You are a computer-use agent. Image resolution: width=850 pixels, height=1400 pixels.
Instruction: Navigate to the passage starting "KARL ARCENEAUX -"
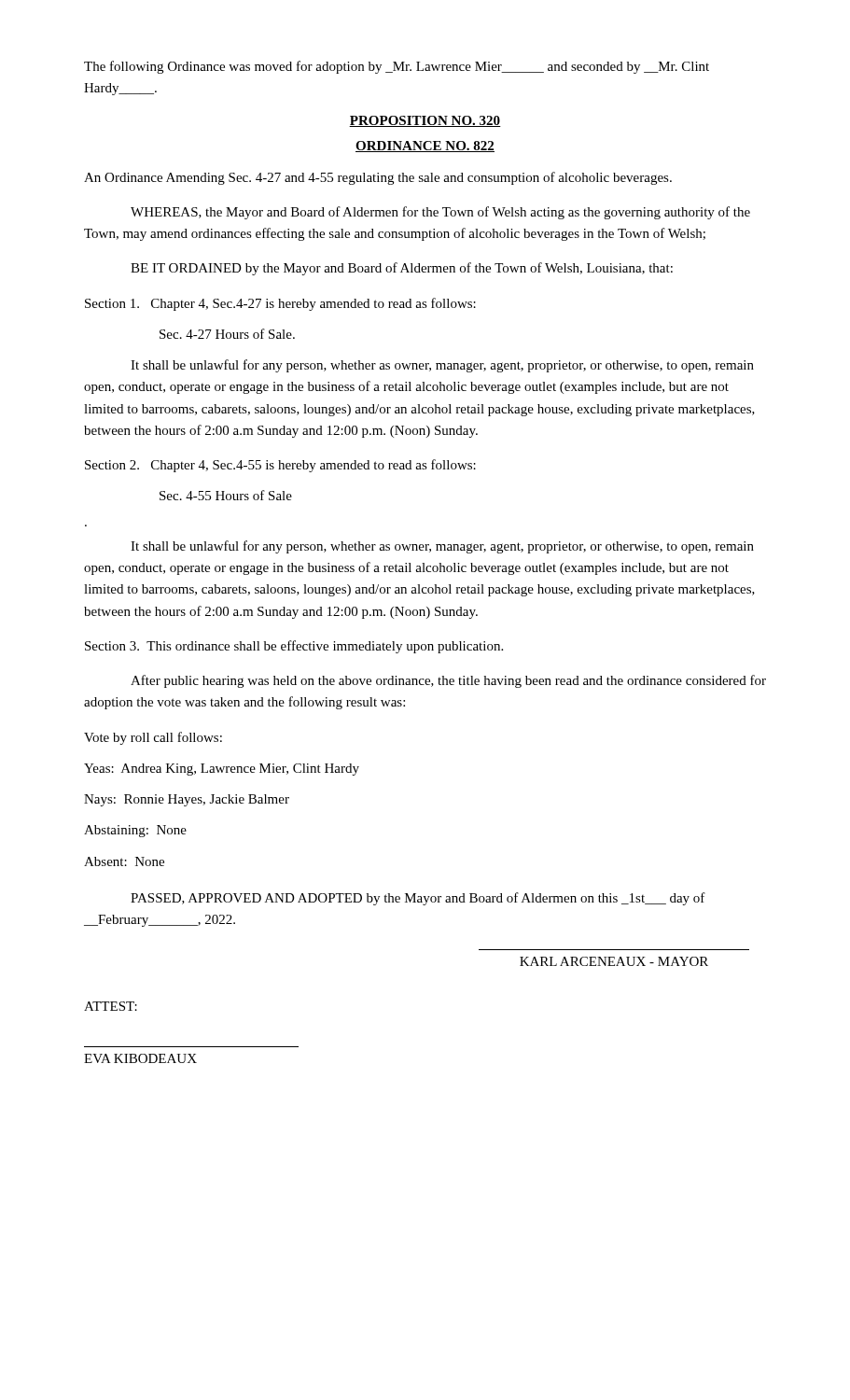(x=614, y=962)
